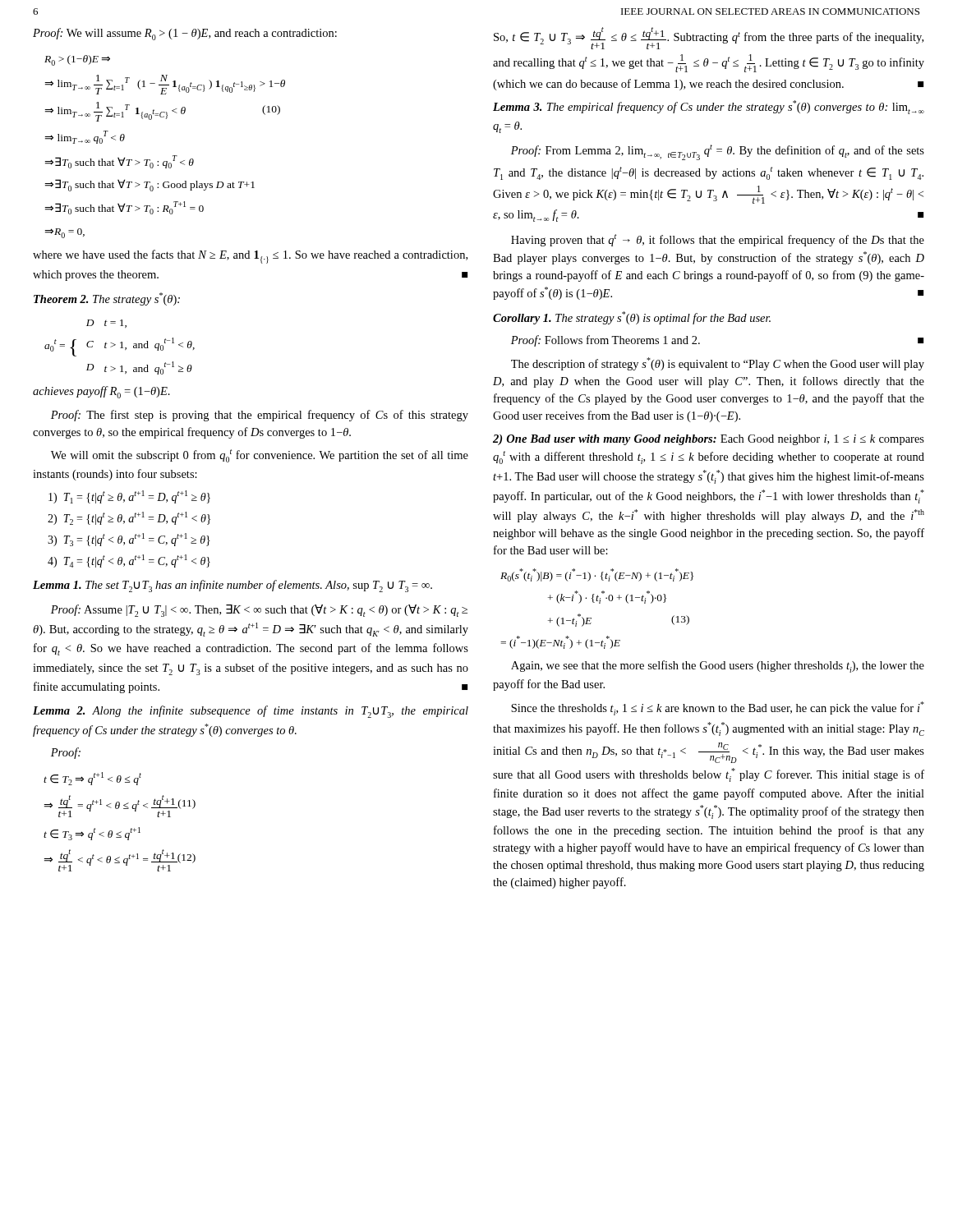Navigate to the passage starting "R0 > (1−θ)E ⇒ ⇒ limT→∞"
The width and height of the screenshot is (953, 1232).
(x=165, y=146)
